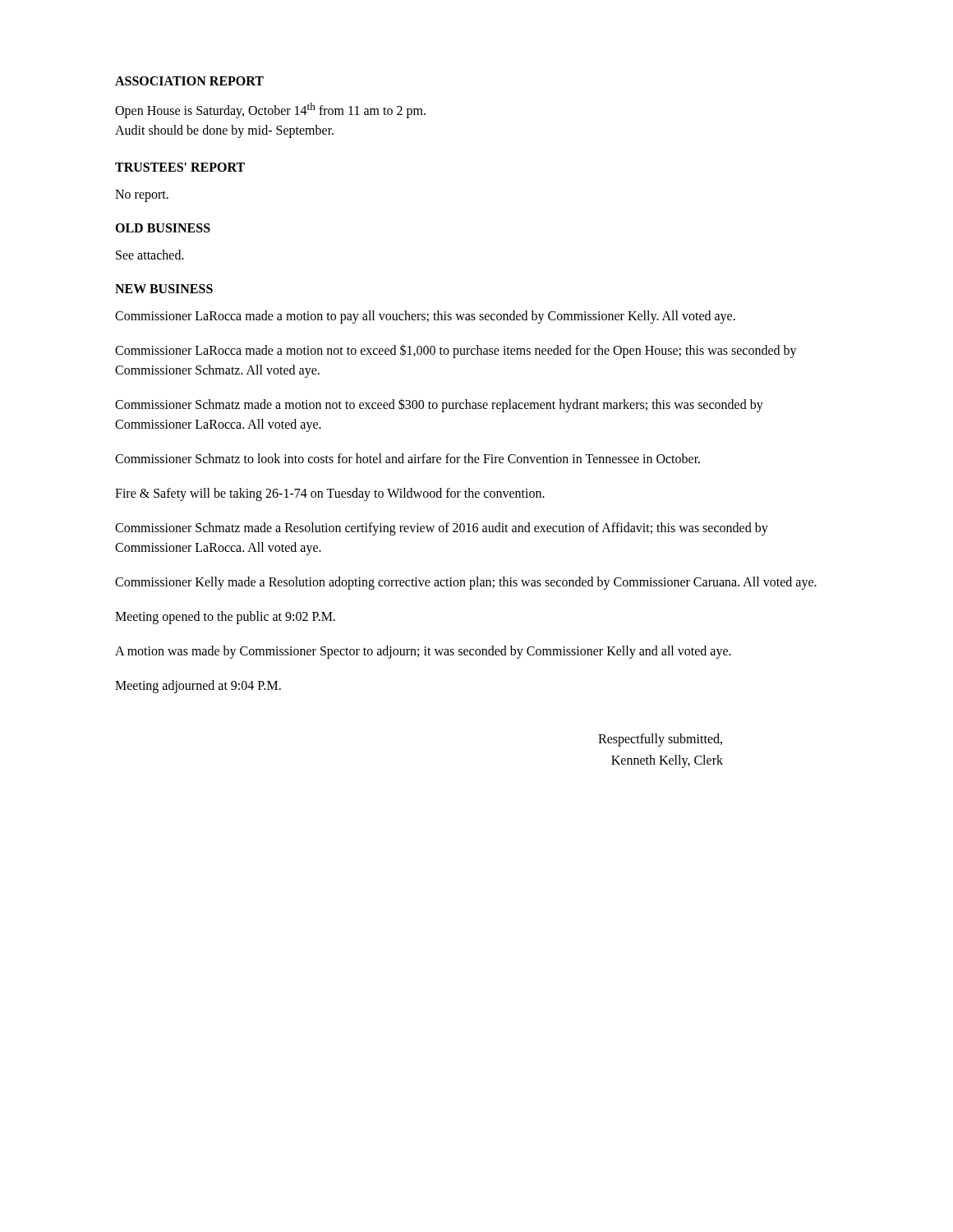The image size is (953, 1232).
Task: Navigate to the passage starting "ASSOCIATION REPORT"
Action: 189,81
